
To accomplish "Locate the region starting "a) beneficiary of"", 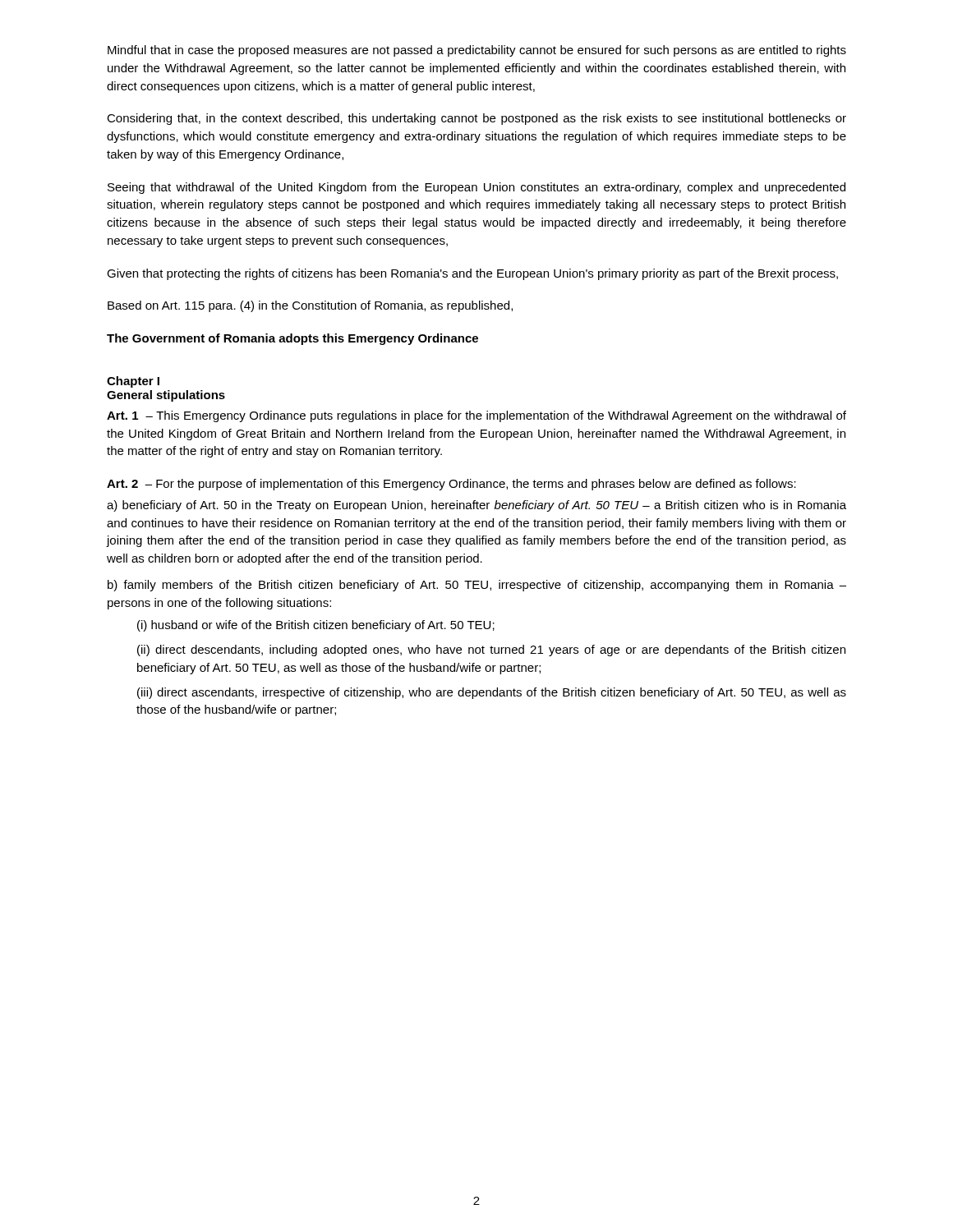I will point(476,531).
